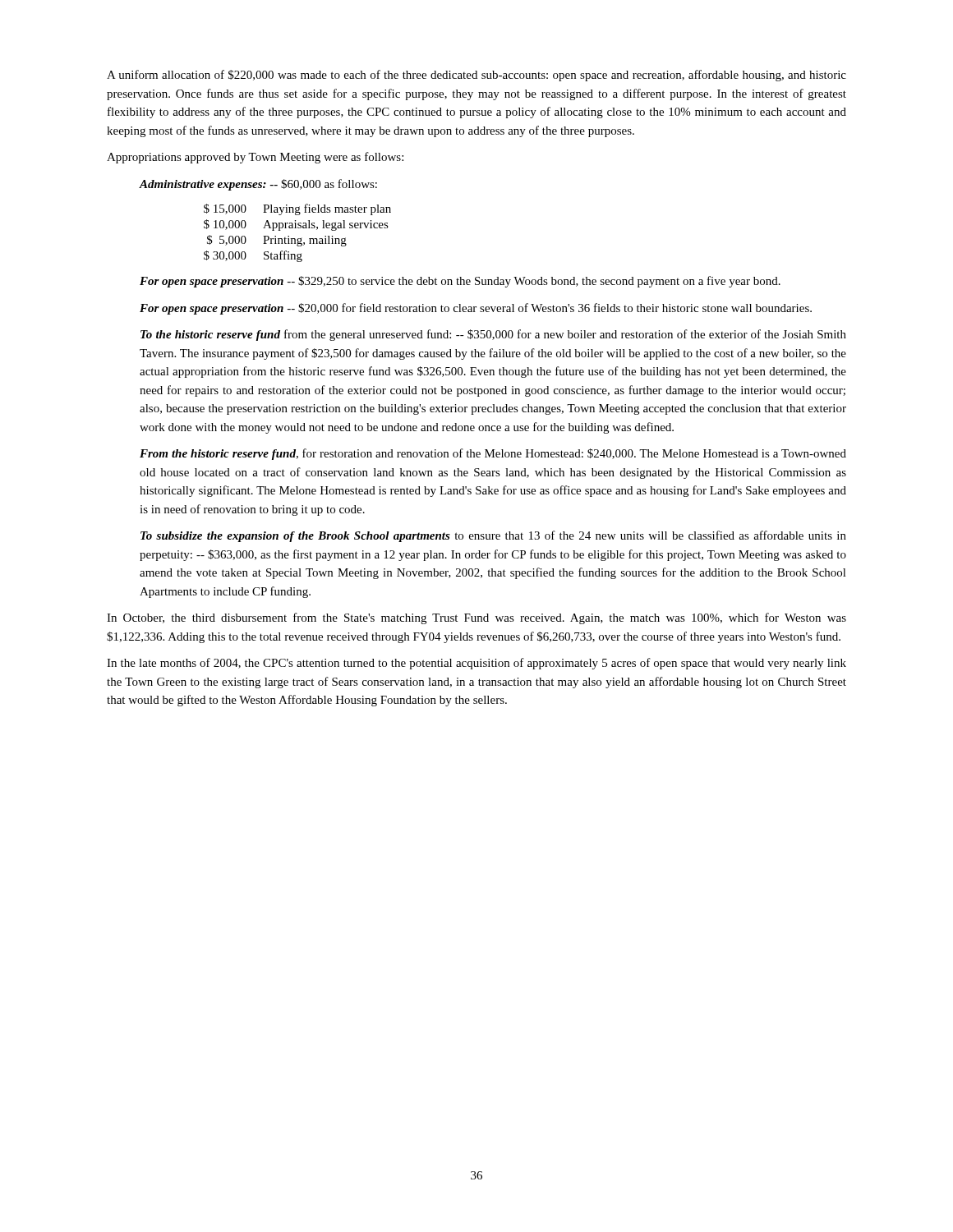Click on the text that reads "Appropriations approved by Town Meeting were as follows:"
Screen dimensions: 1232x953
pos(255,158)
